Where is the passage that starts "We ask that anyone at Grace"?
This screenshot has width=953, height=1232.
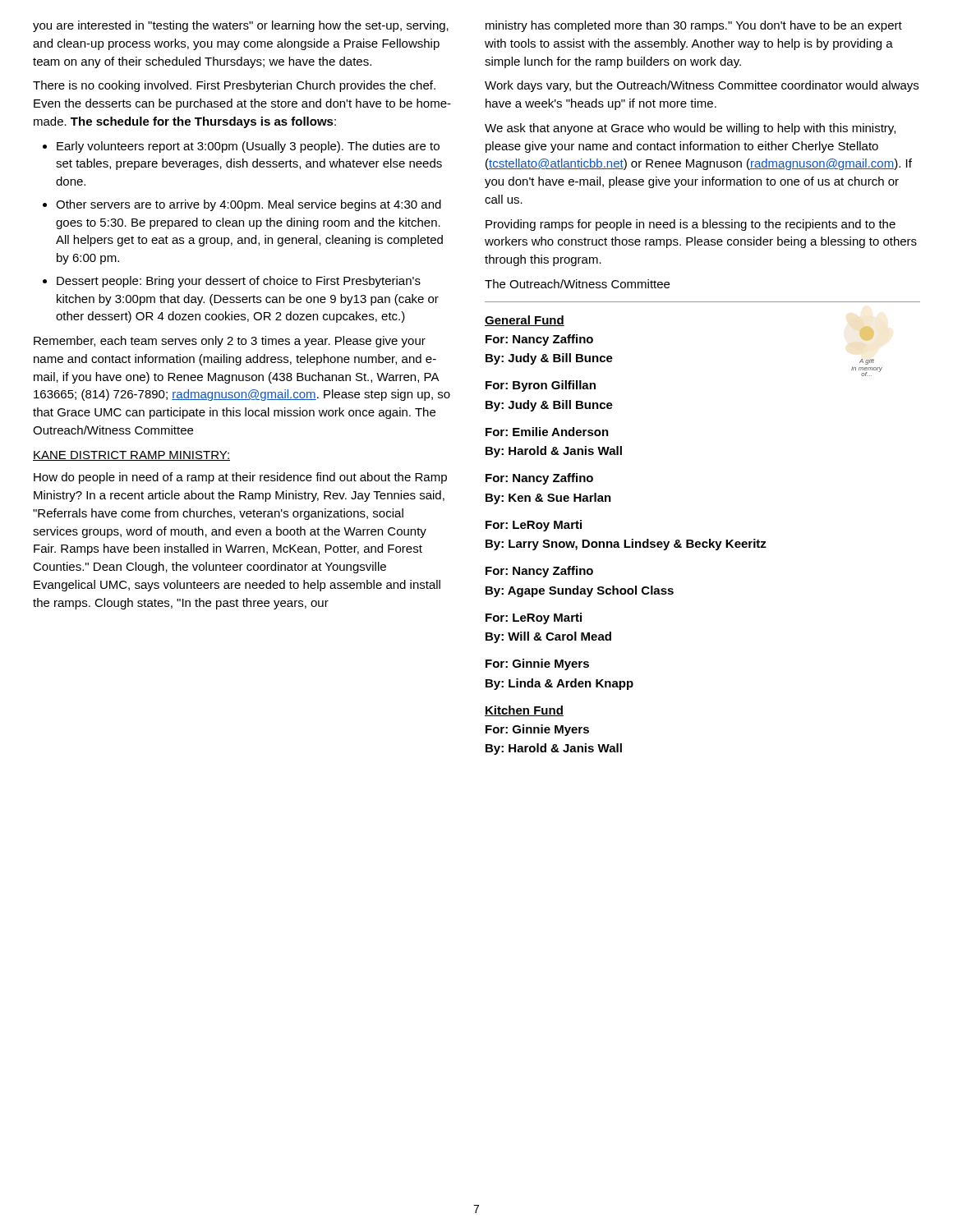pos(698,163)
